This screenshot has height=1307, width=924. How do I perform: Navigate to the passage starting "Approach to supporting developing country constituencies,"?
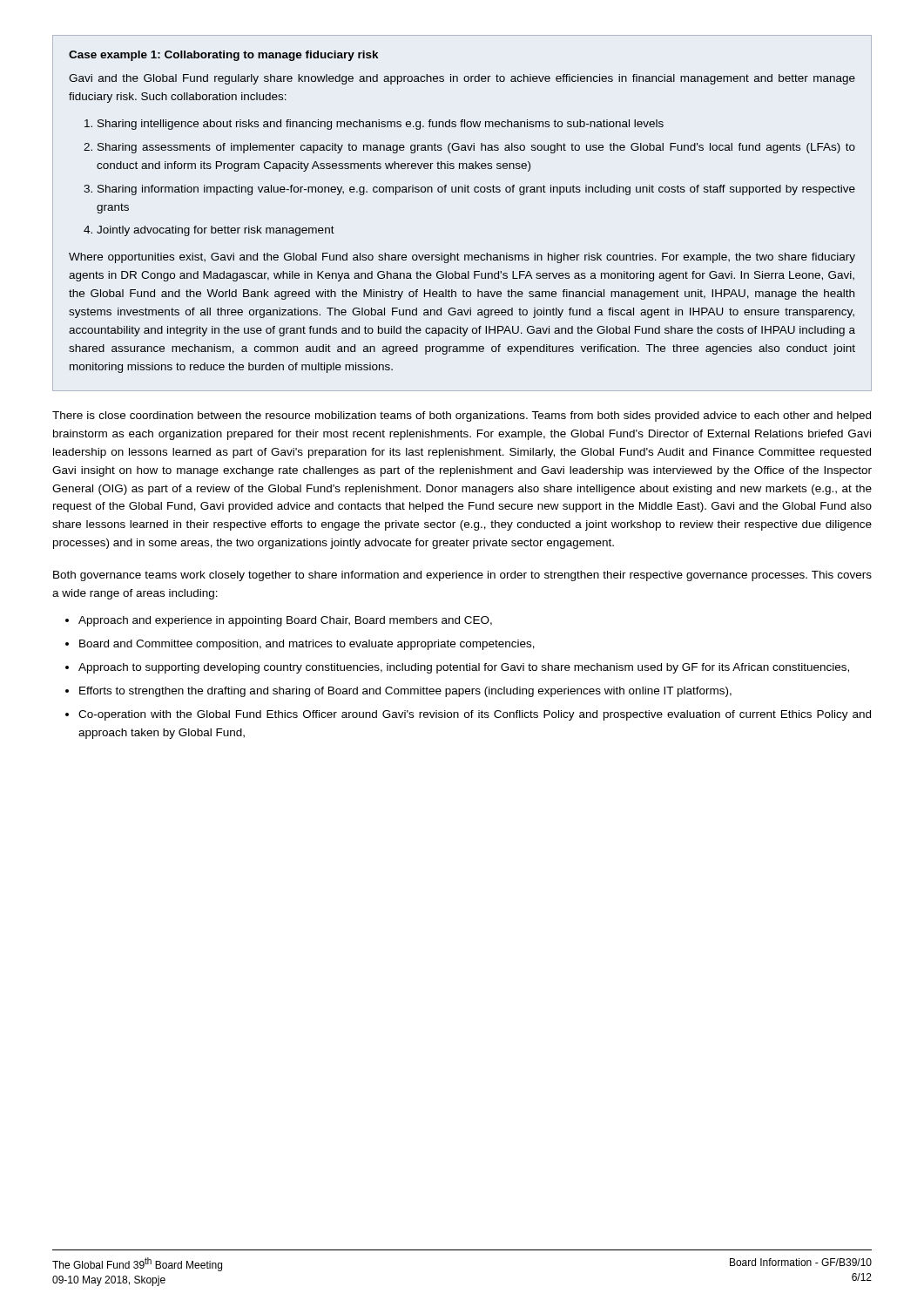point(464,667)
